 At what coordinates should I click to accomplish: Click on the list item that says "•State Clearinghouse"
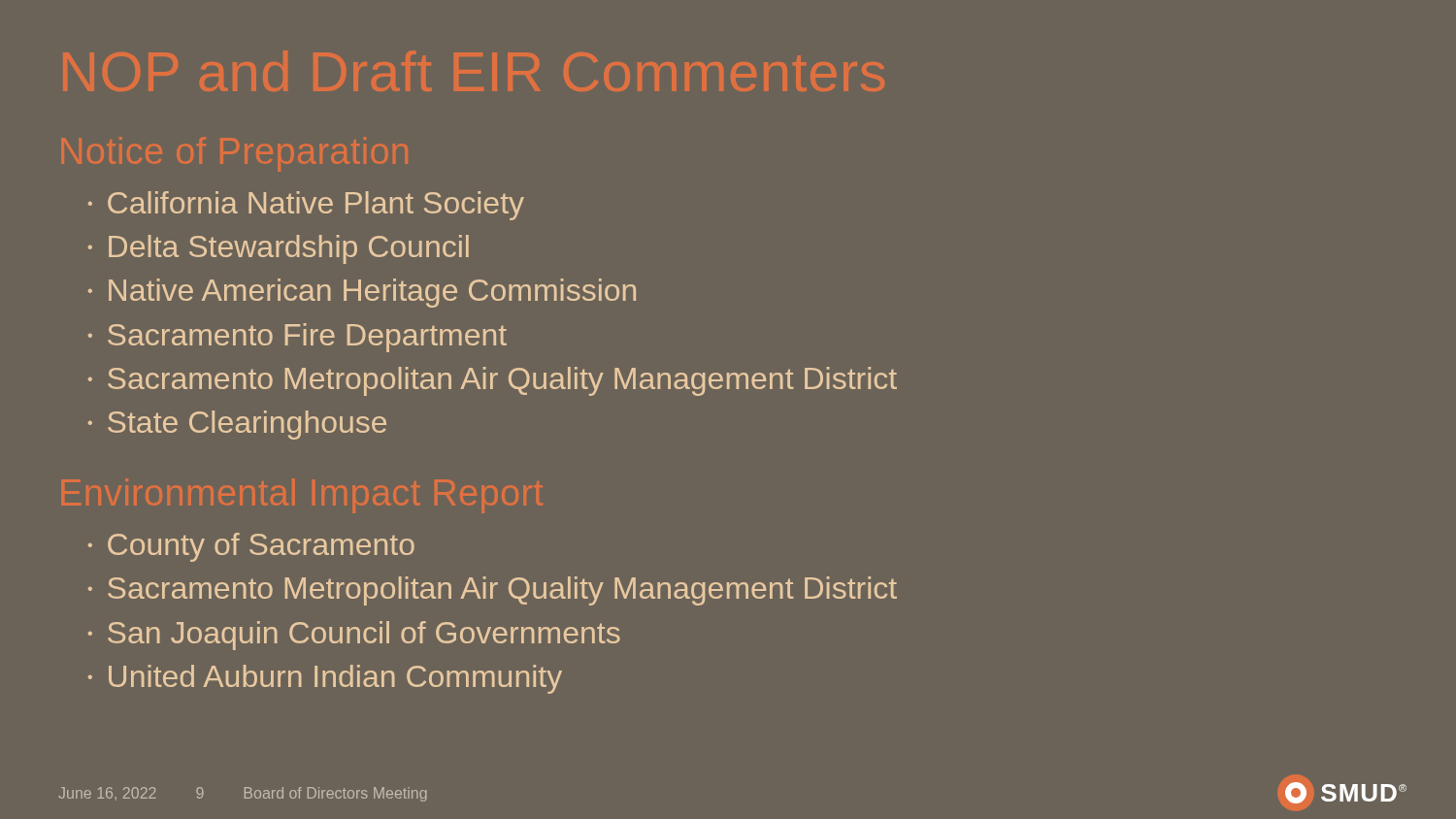pos(238,423)
